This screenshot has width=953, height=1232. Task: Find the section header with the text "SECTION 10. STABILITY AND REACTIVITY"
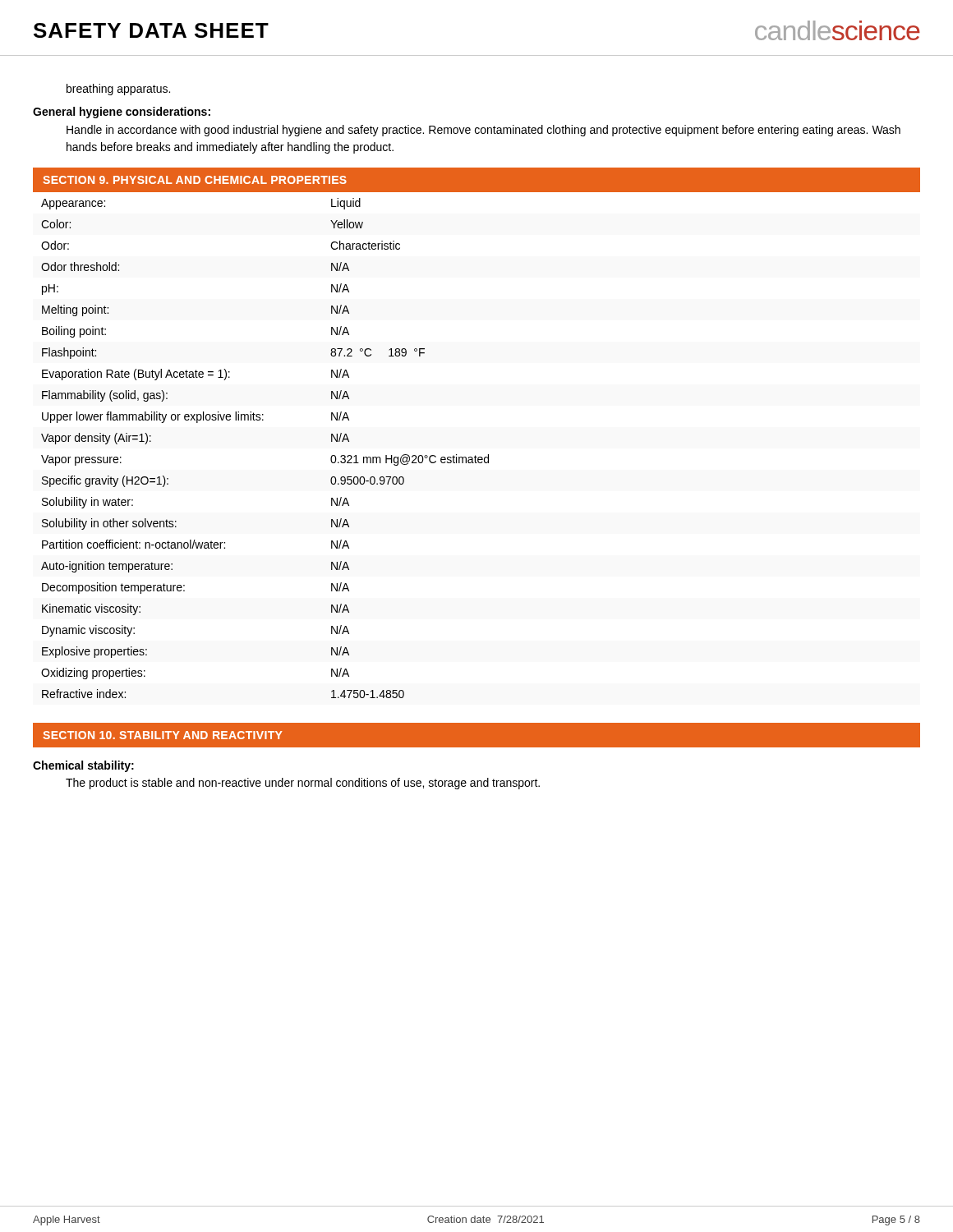click(x=163, y=735)
